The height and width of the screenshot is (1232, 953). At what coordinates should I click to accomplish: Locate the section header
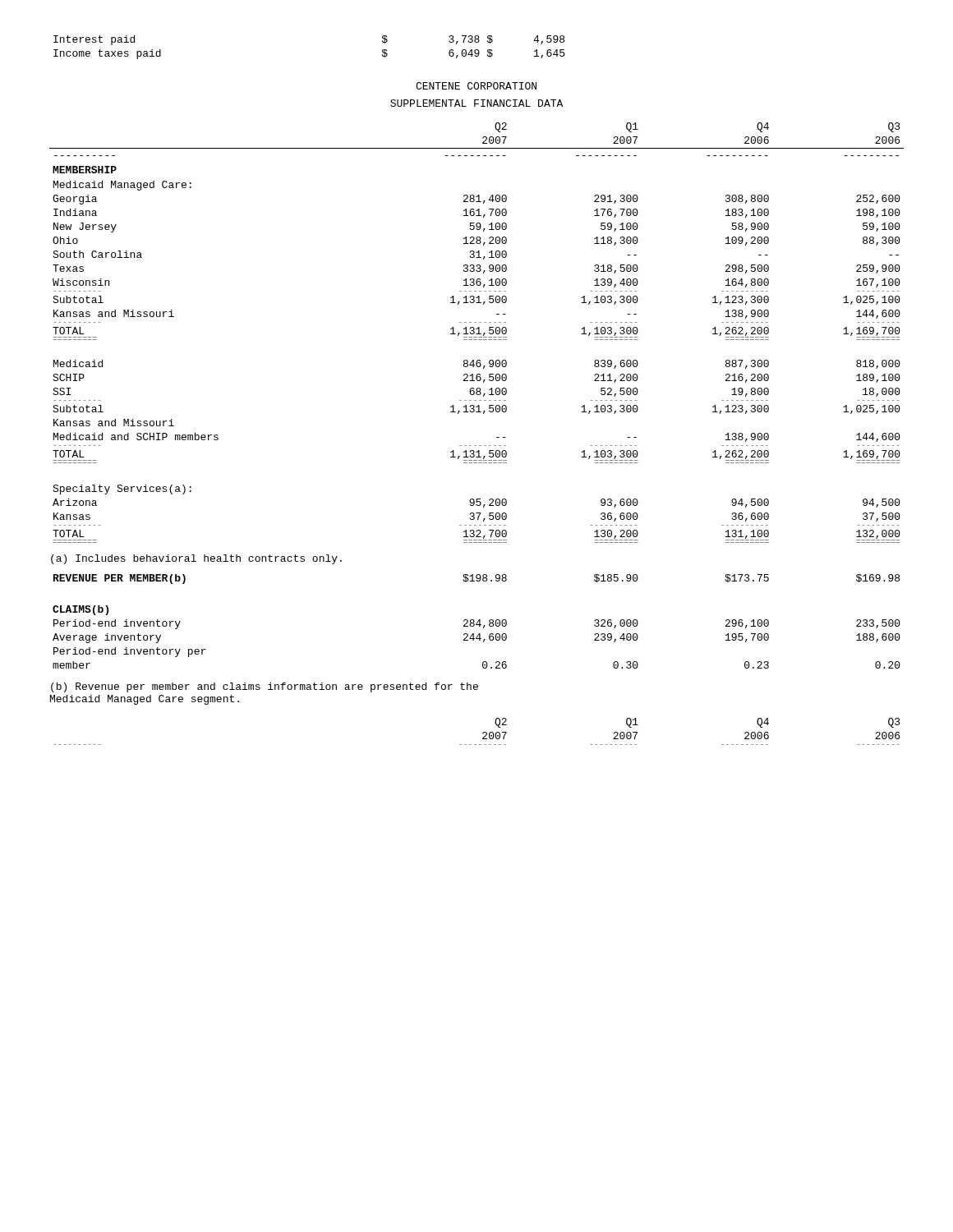pos(476,104)
